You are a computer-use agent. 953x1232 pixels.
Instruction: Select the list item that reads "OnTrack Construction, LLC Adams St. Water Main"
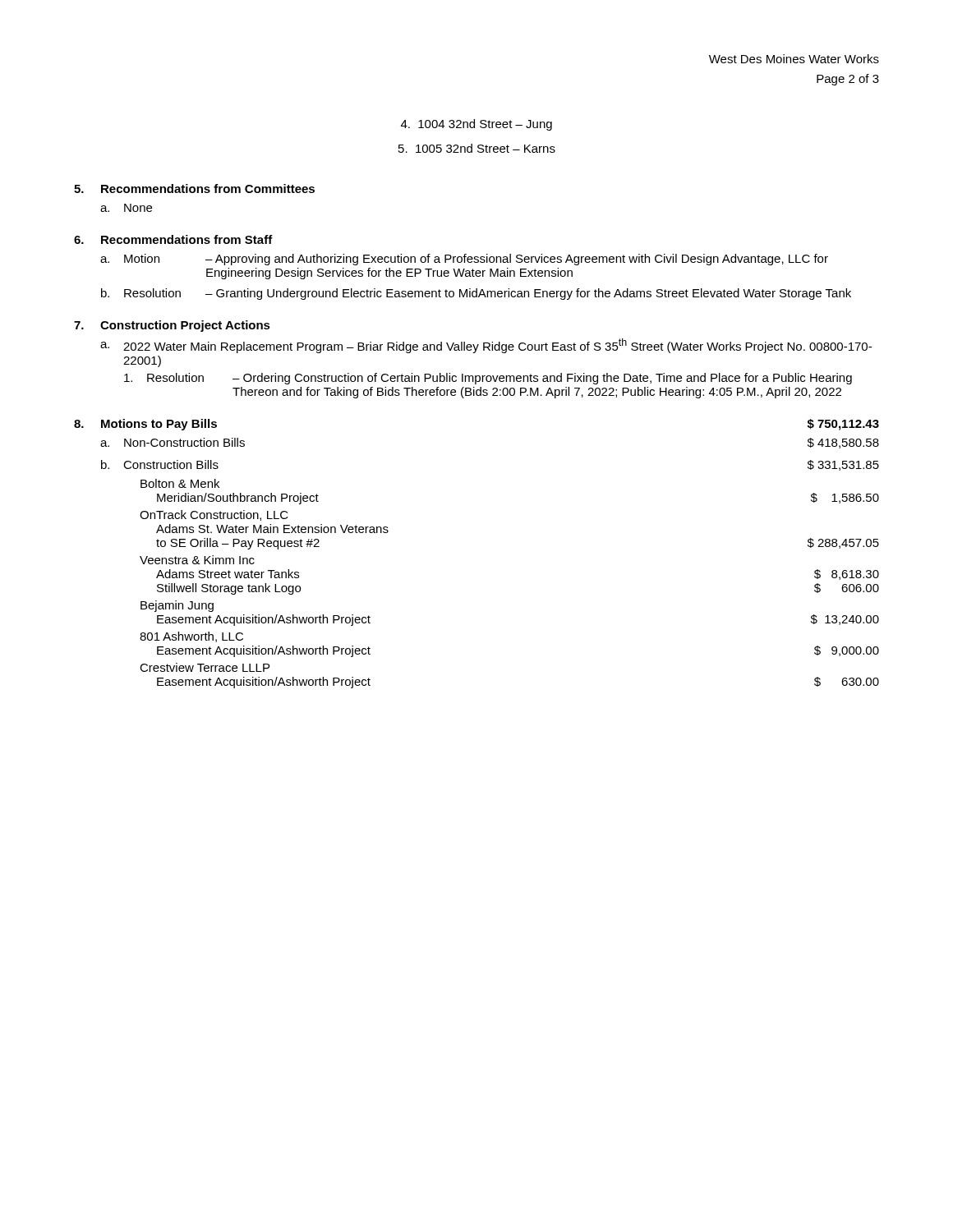[214, 515]
